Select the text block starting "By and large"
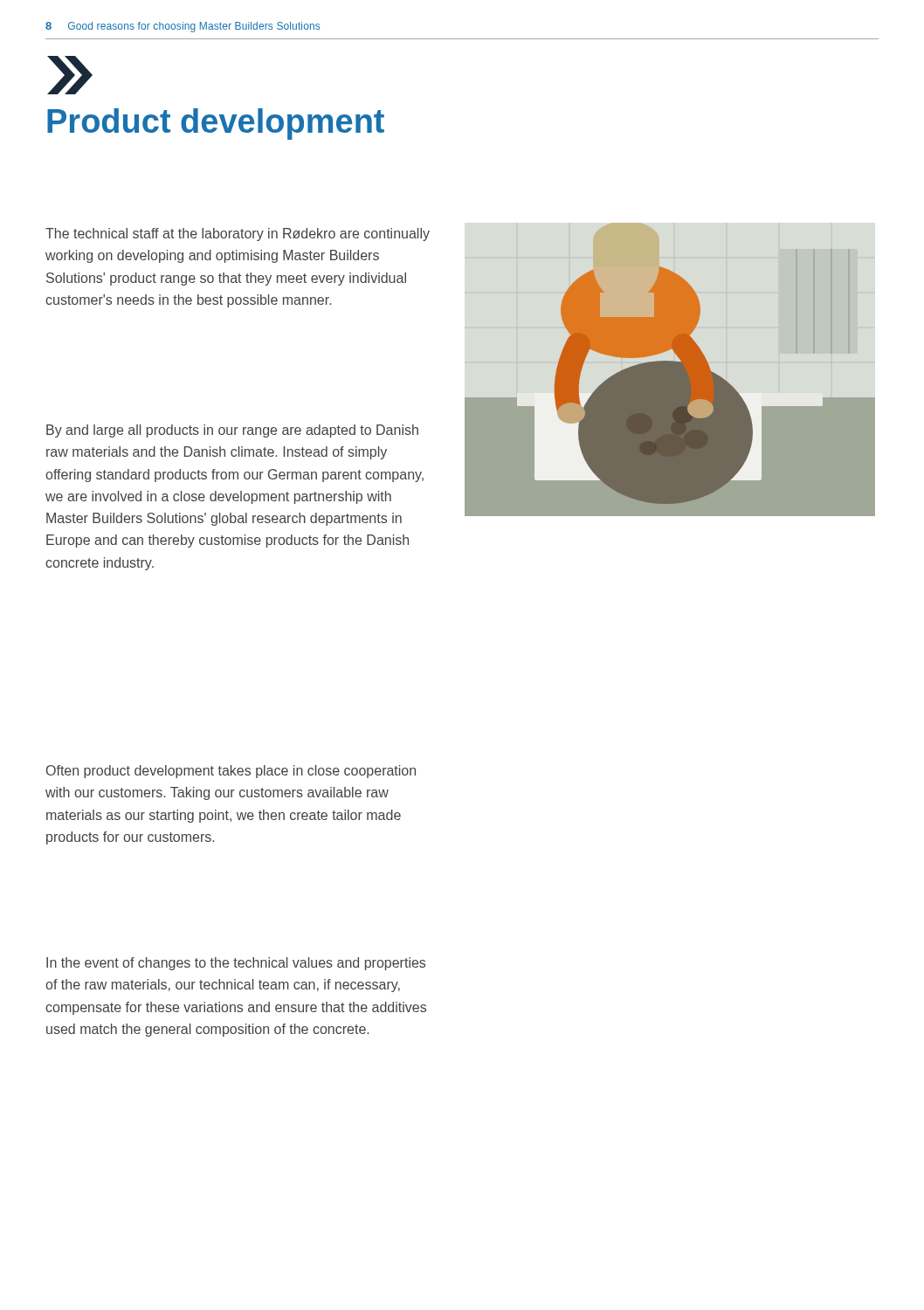This screenshot has width=924, height=1310. point(240,496)
